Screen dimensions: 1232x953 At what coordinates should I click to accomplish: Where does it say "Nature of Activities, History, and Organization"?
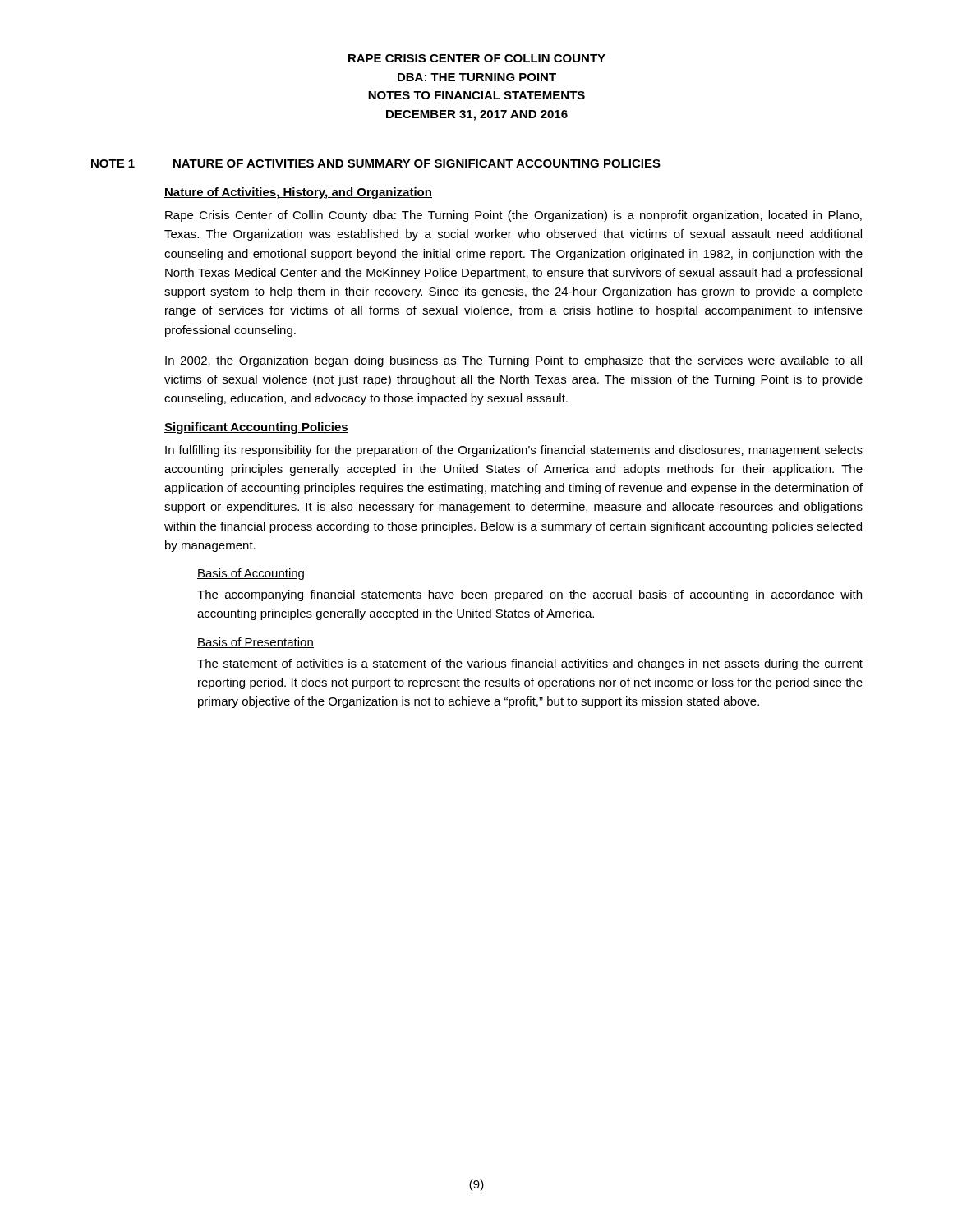coord(298,192)
